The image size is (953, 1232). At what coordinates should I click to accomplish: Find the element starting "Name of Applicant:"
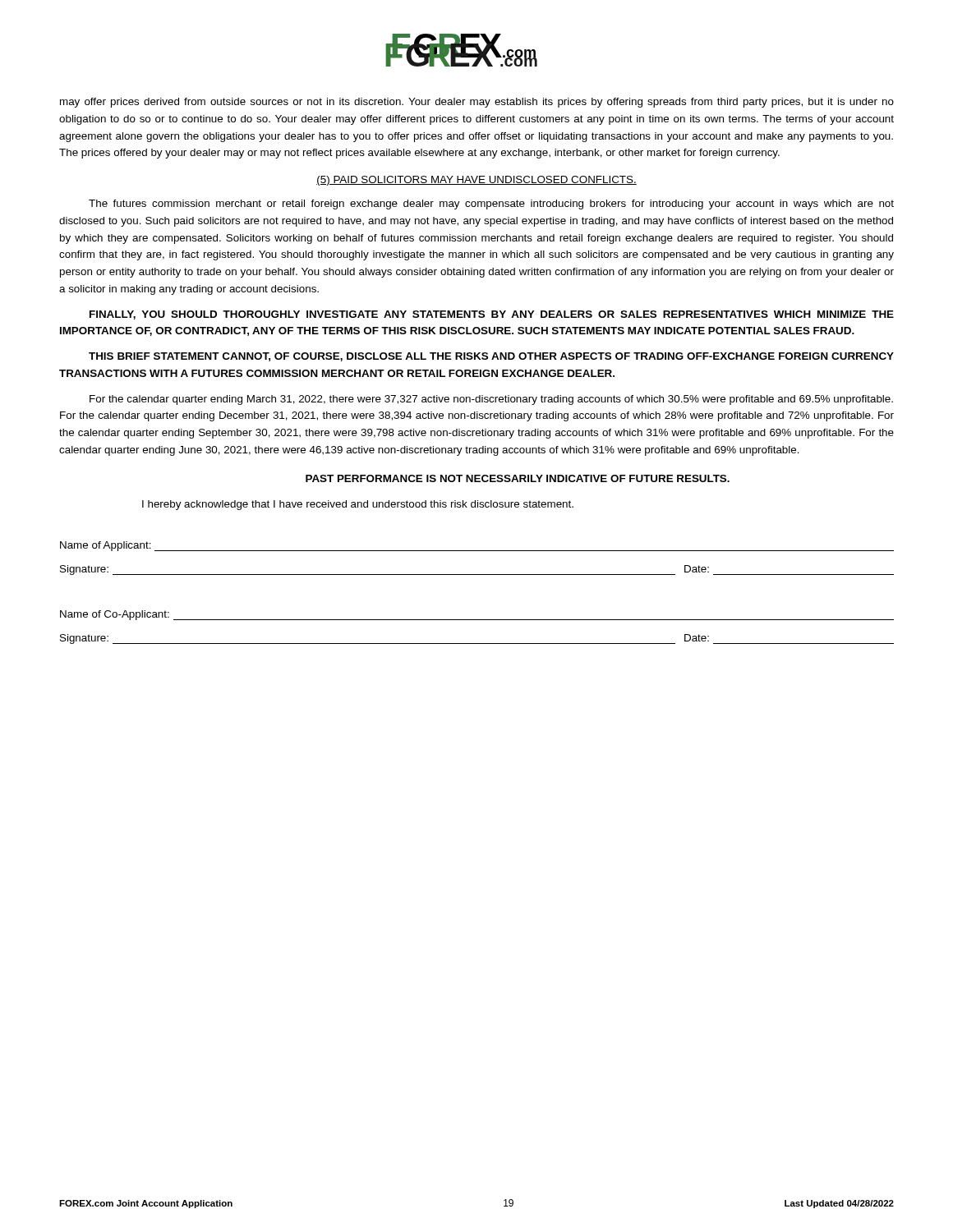476,545
